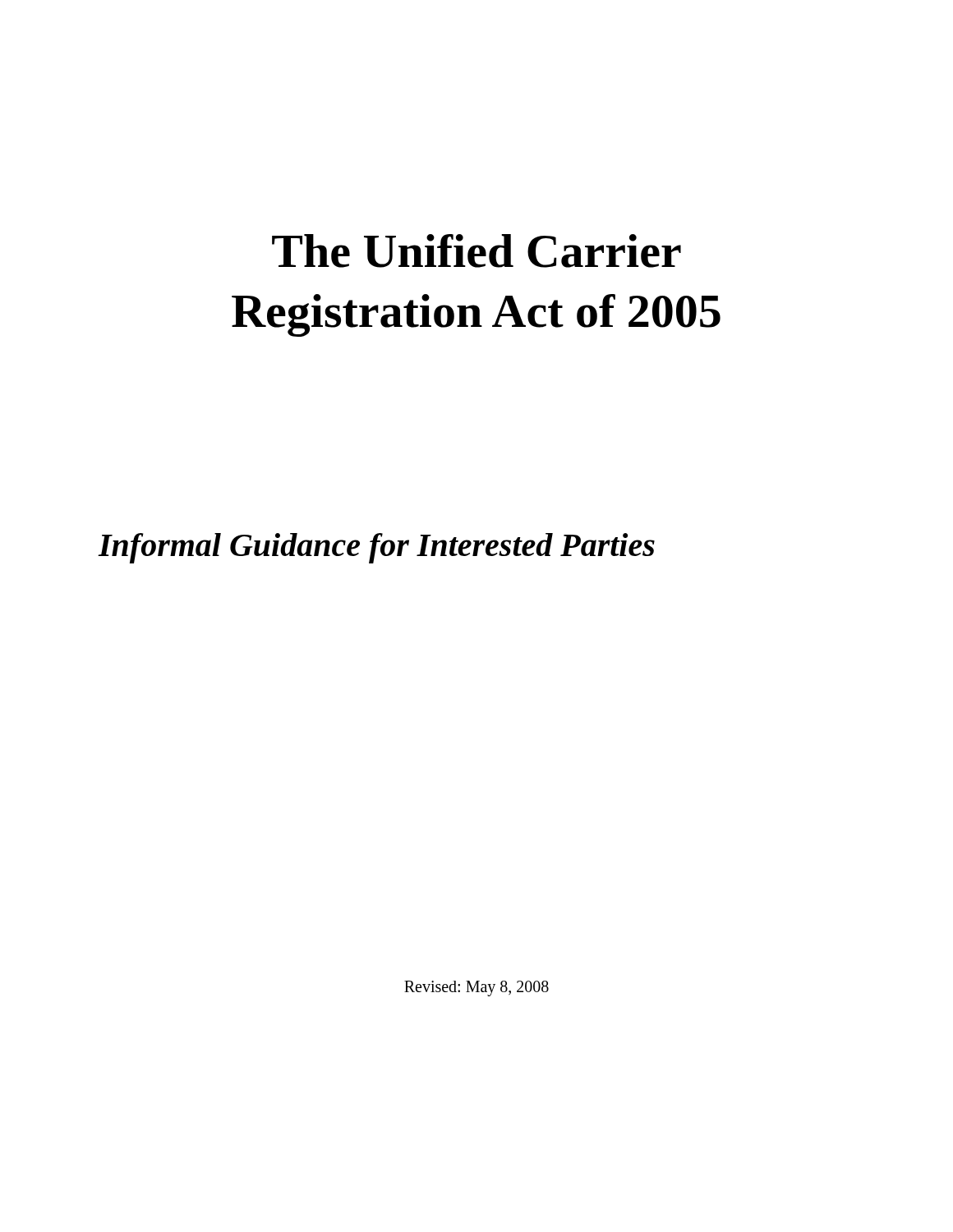Click on the block starting "Informal Guidance for Interested Parties"

(x=377, y=545)
